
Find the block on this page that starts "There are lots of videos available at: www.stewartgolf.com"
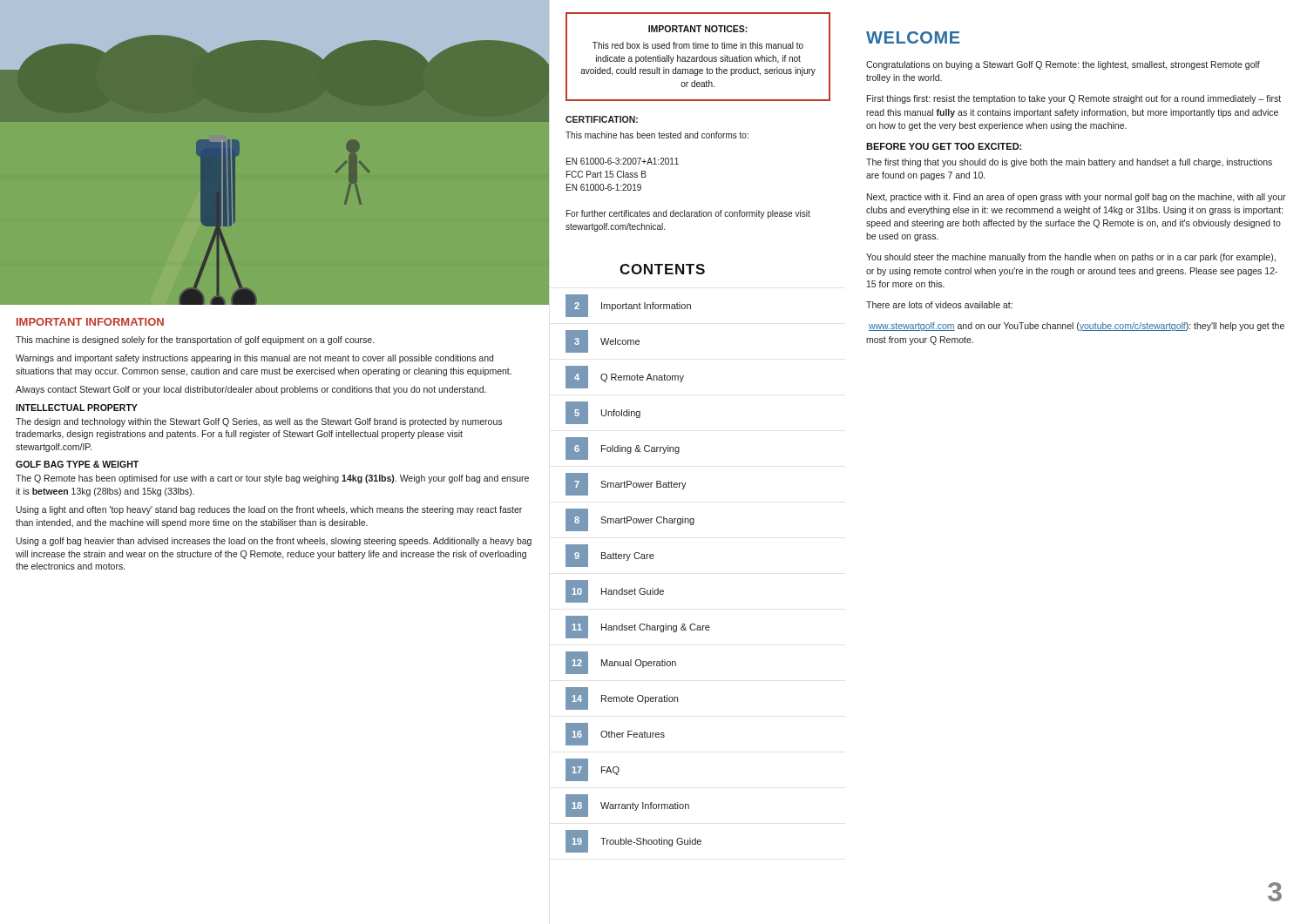(x=1076, y=323)
